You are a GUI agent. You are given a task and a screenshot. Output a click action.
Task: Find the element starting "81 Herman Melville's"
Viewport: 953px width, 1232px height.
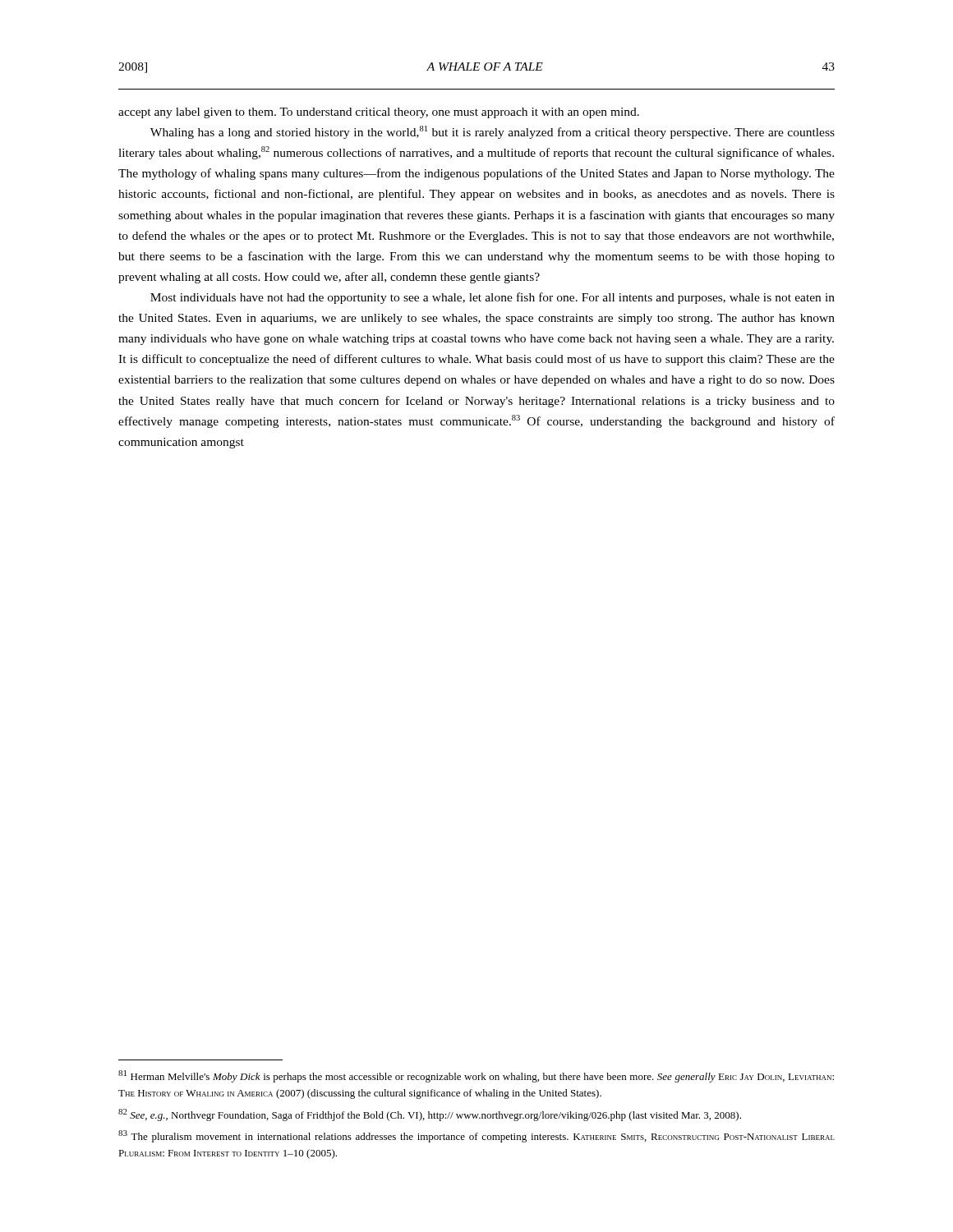tap(476, 1084)
